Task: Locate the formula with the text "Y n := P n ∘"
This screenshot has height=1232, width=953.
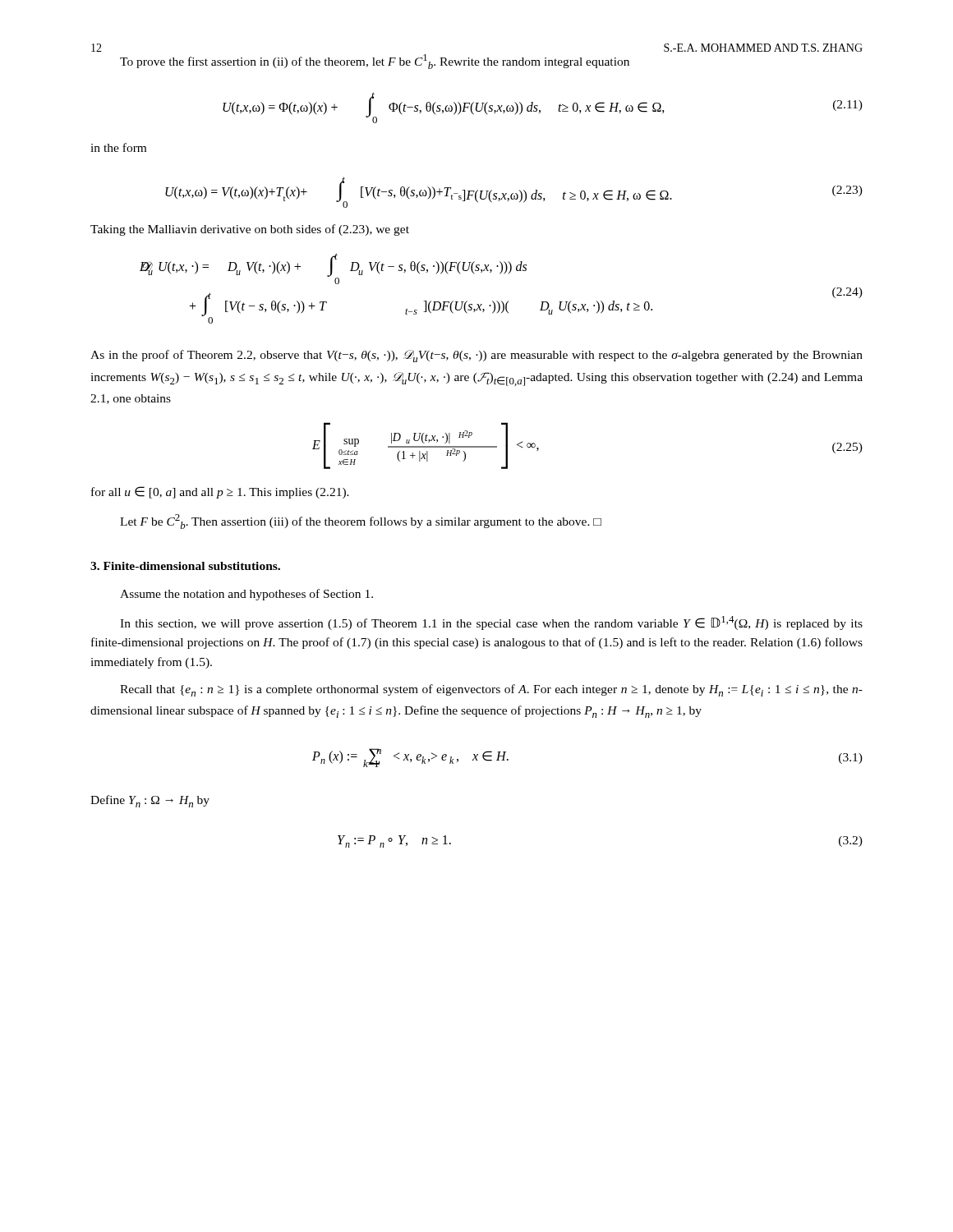Action: click(371, 841)
